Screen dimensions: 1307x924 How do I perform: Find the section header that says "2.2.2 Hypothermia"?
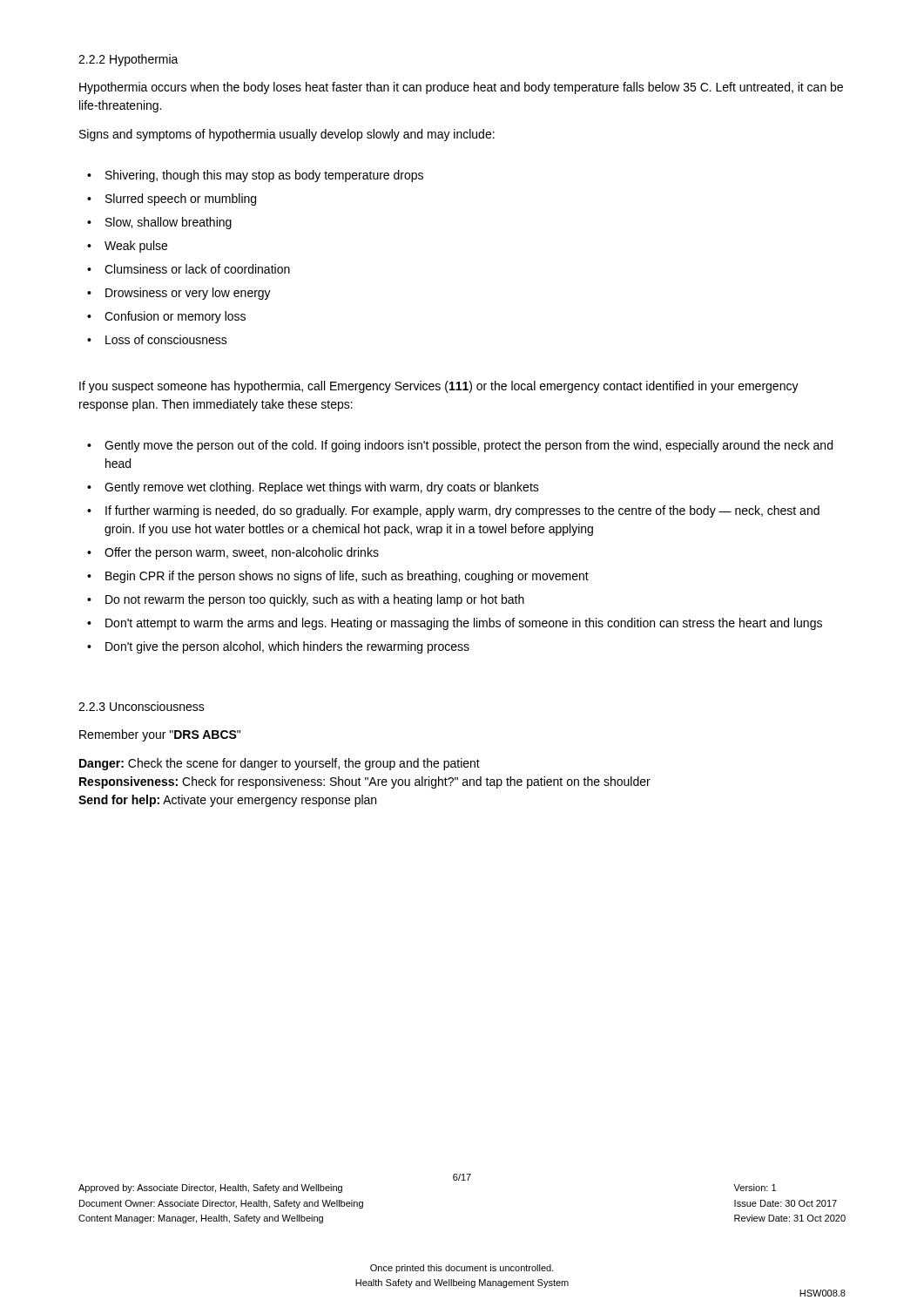pos(128,59)
